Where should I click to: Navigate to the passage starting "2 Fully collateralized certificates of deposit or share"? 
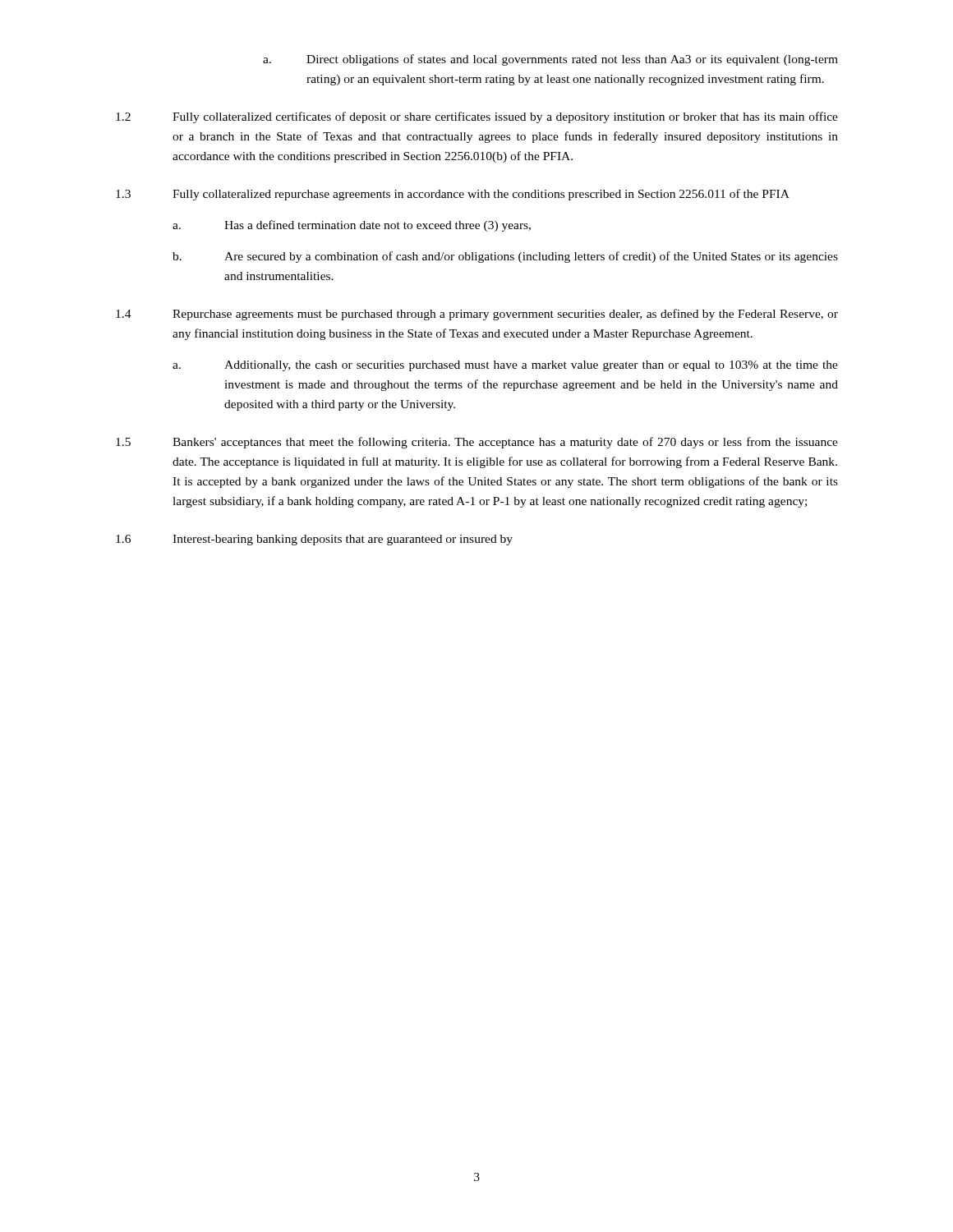click(x=476, y=136)
